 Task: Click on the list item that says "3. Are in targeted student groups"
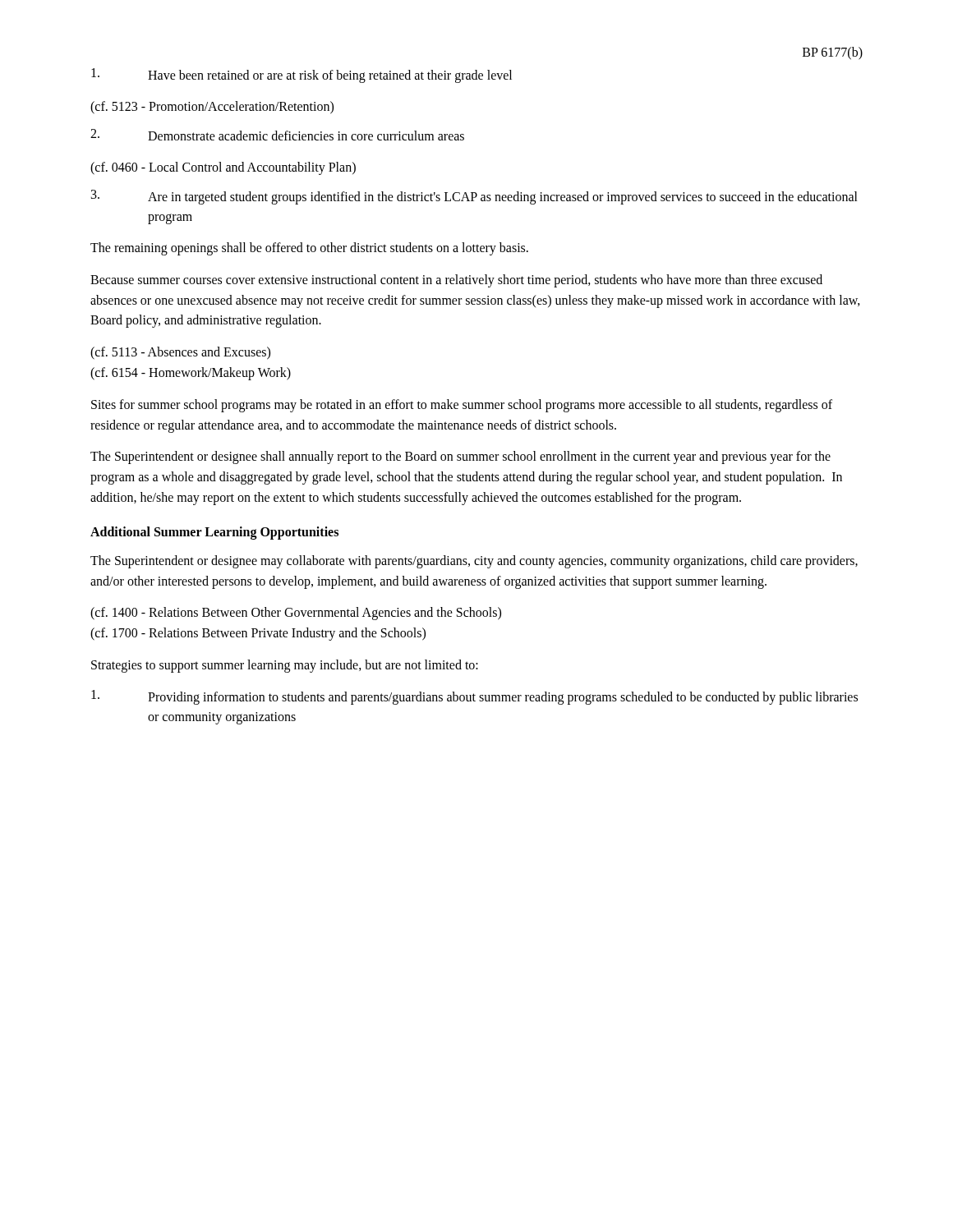coord(476,207)
